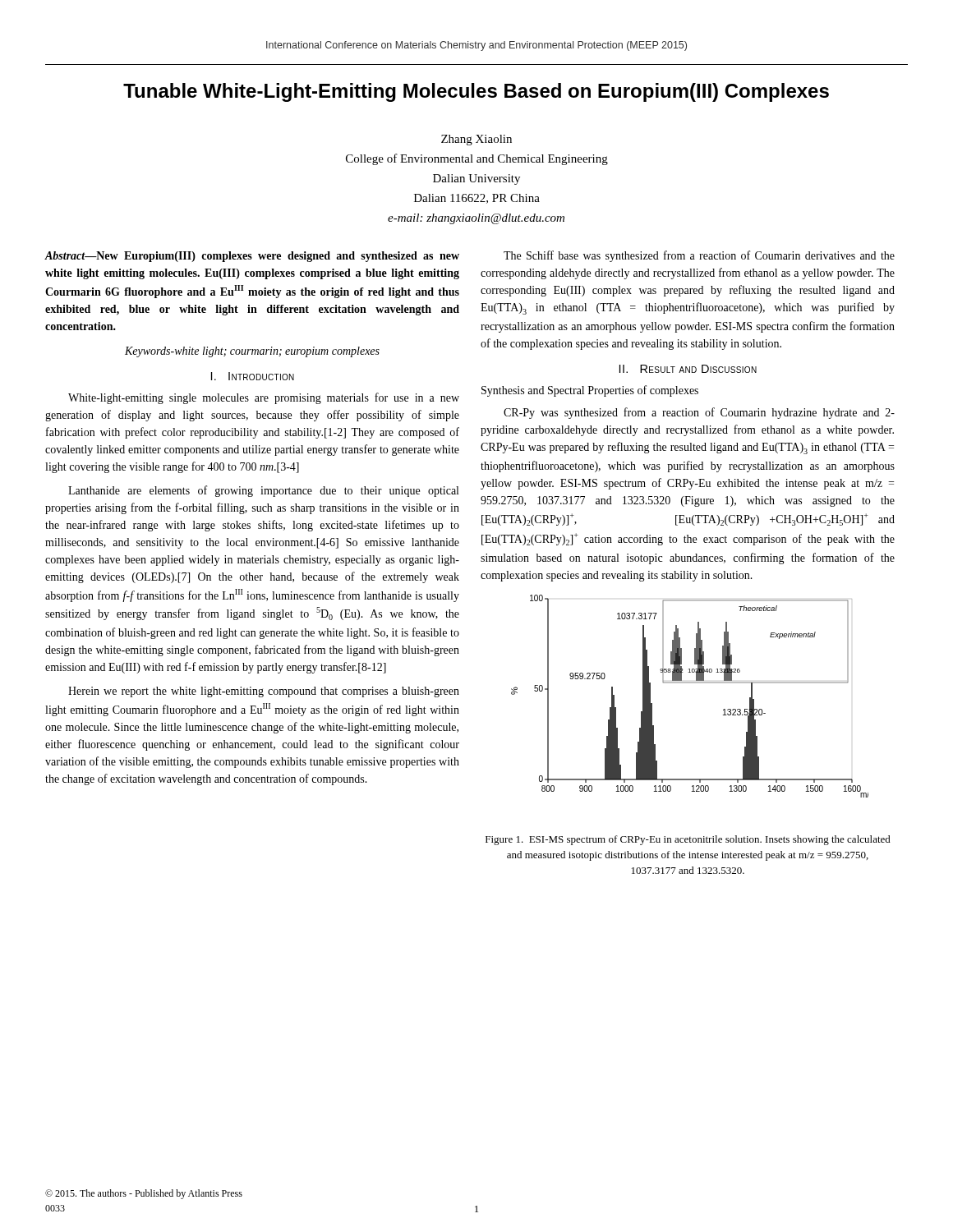953x1232 pixels.
Task: Find the block starting "Keywords-white light; courmarin; europium complexes"
Action: pos(252,351)
